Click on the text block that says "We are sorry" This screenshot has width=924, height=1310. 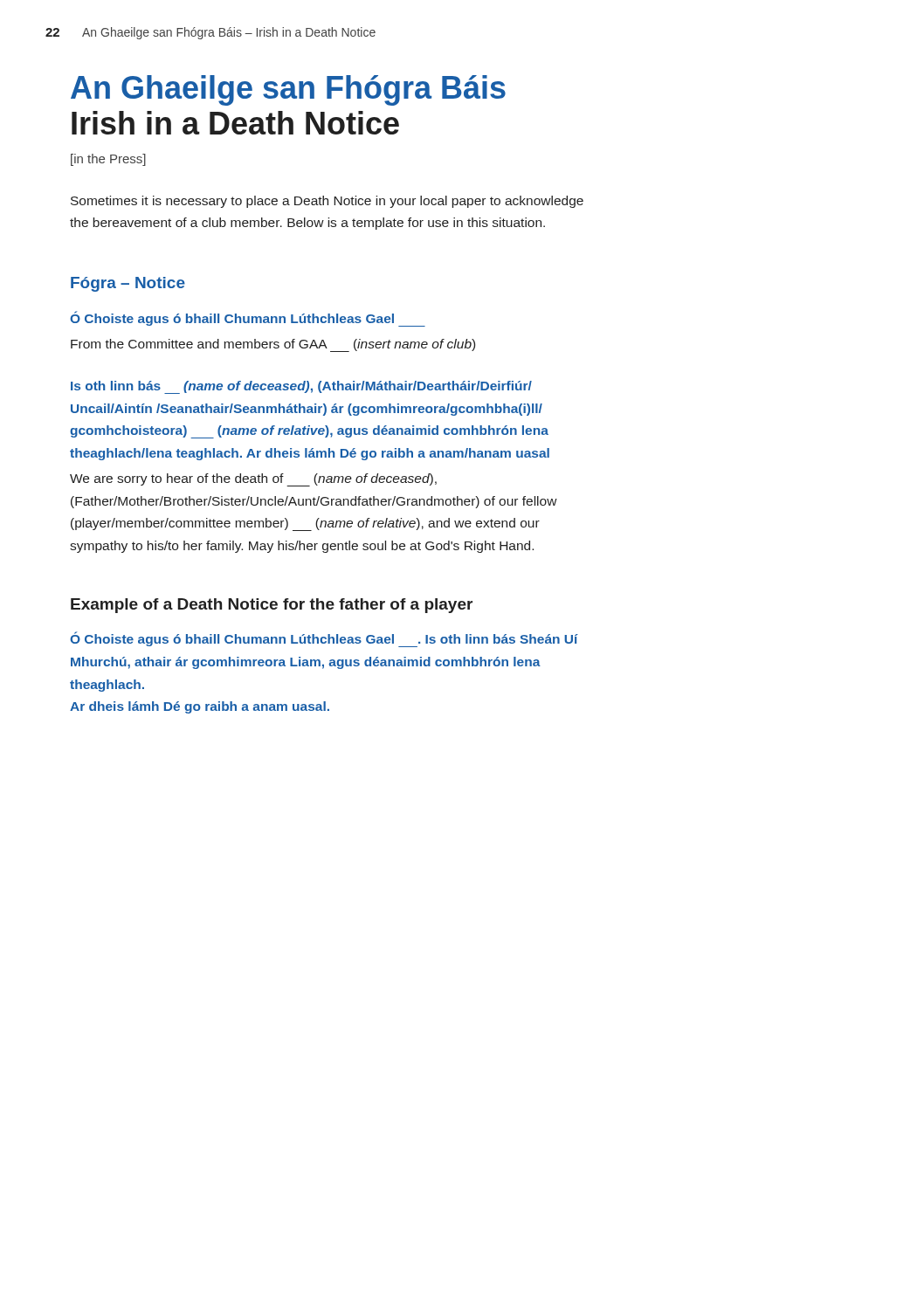tap(313, 512)
